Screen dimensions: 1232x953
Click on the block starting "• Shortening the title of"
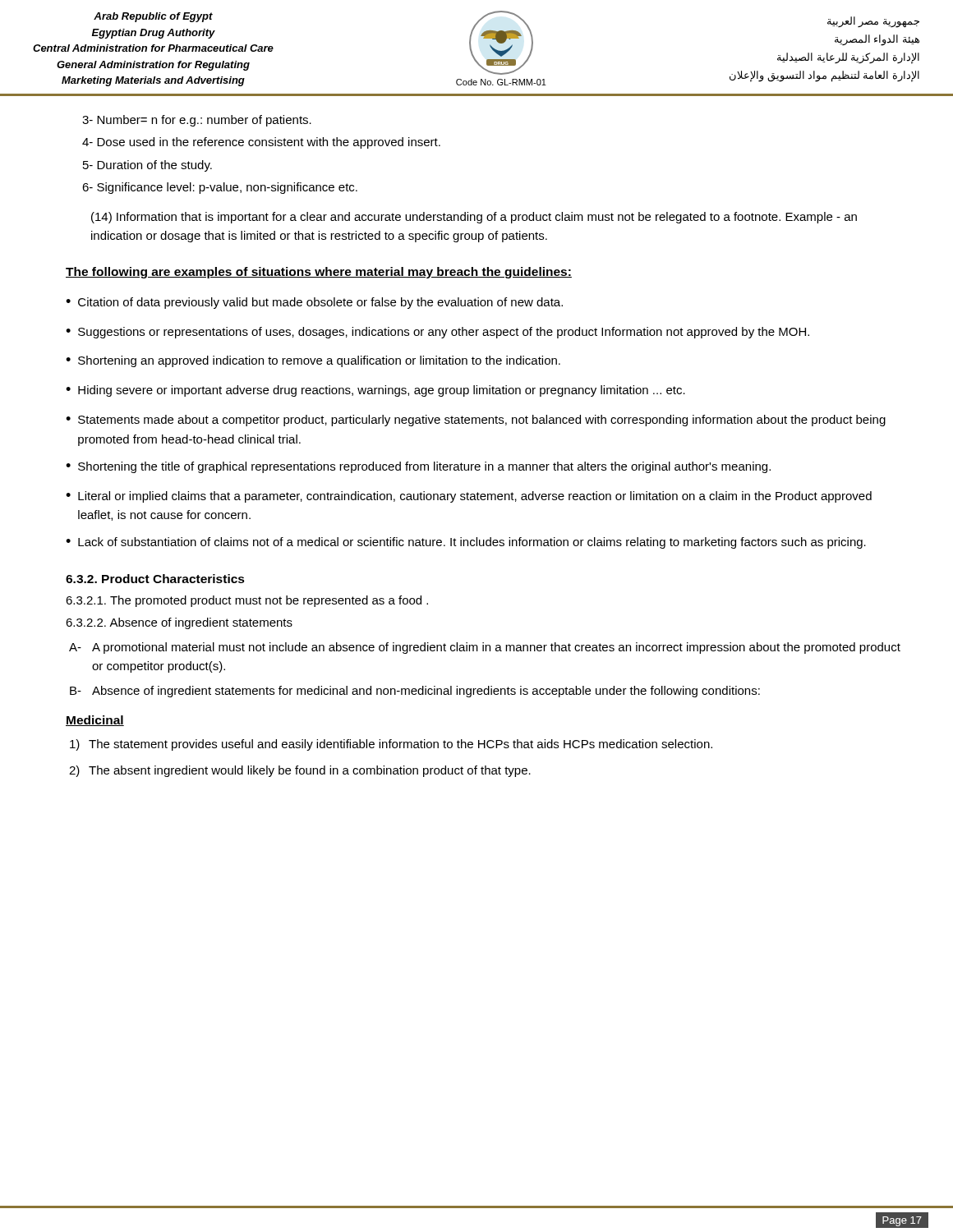[419, 467]
